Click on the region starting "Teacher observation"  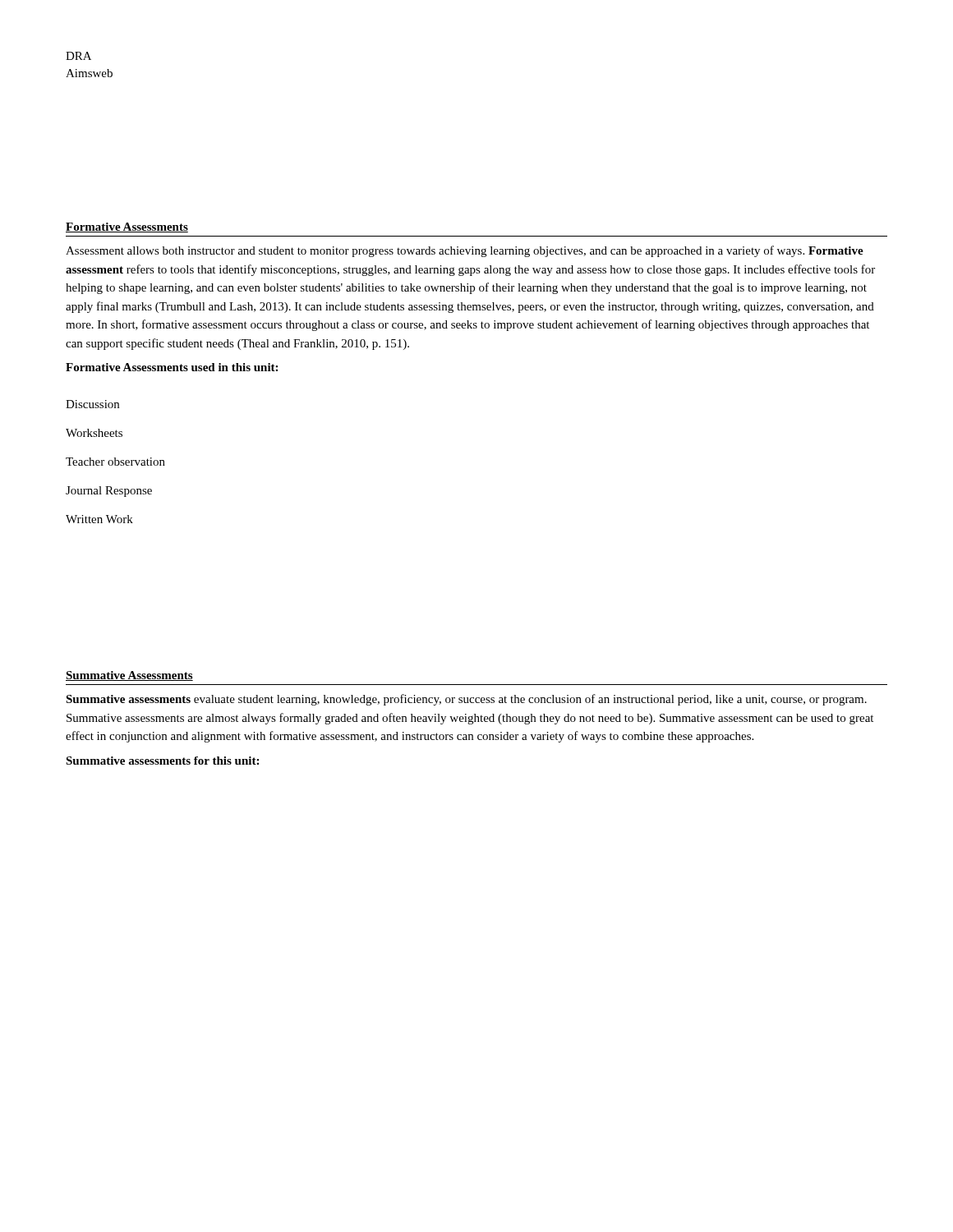[115, 462]
